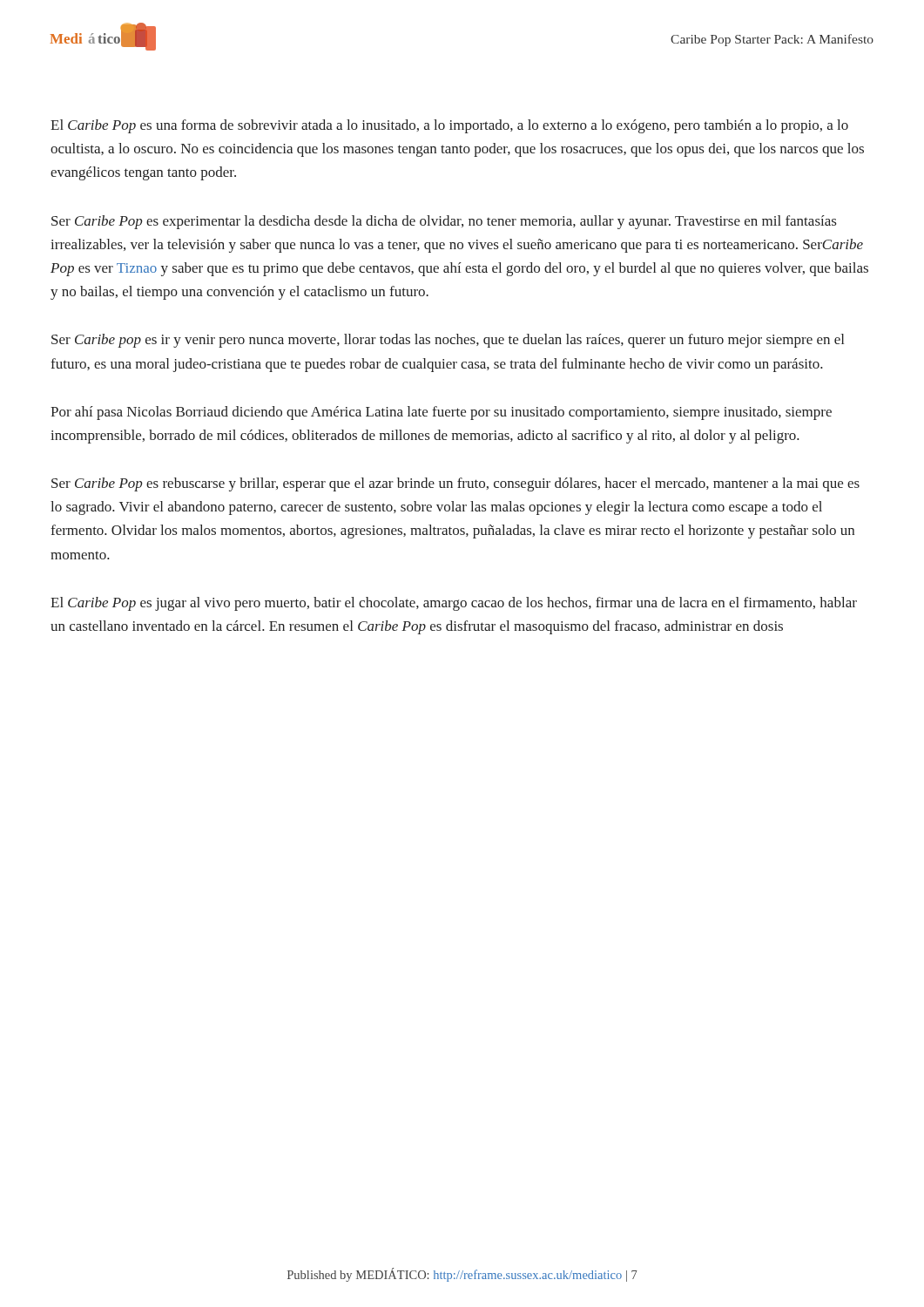Select the logo
The image size is (924, 1307).
[105, 44]
